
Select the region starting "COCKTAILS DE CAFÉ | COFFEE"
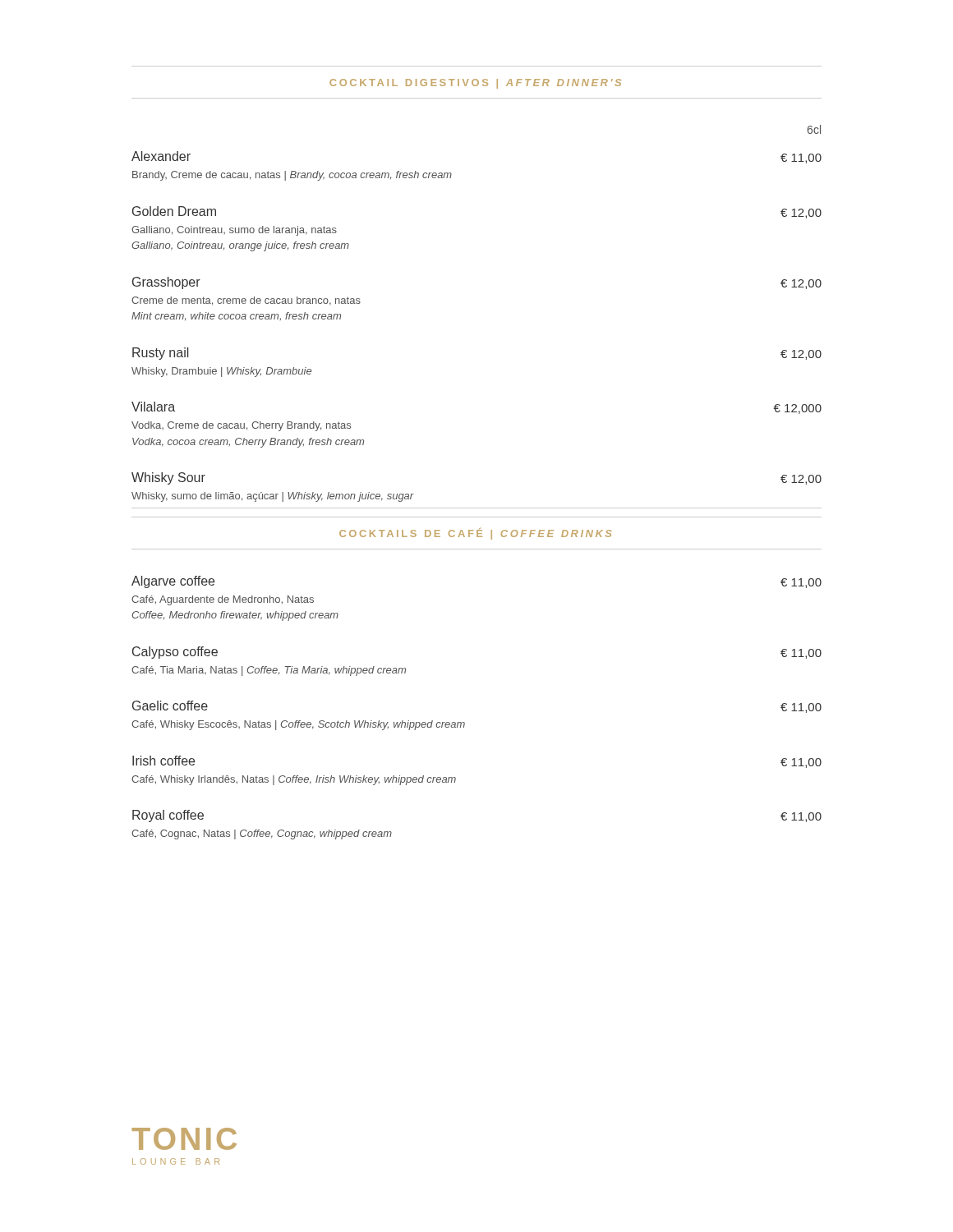(x=476, y=533)
